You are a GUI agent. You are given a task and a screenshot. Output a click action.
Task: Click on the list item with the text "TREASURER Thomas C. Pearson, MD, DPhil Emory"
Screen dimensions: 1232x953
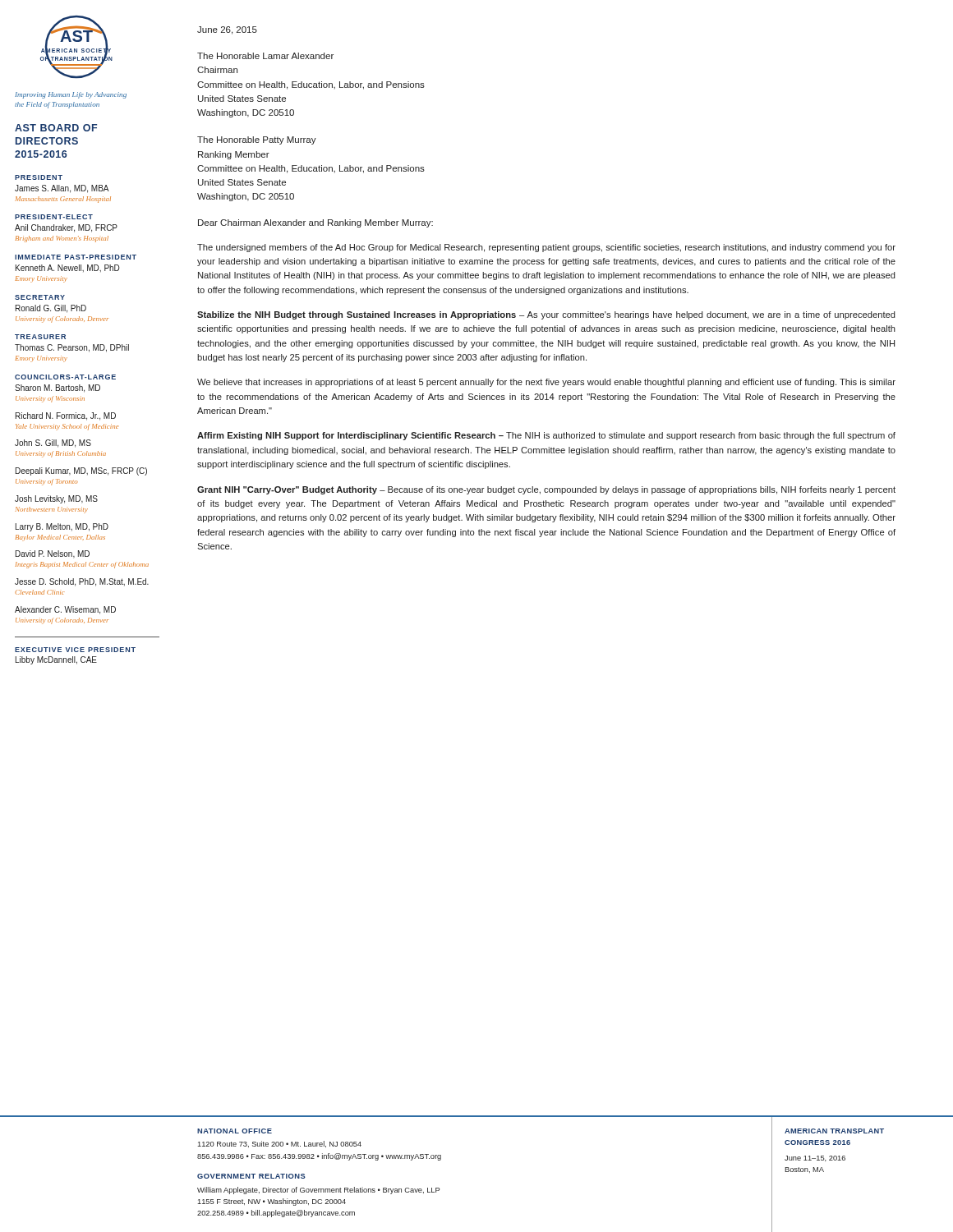coord(87,348)
